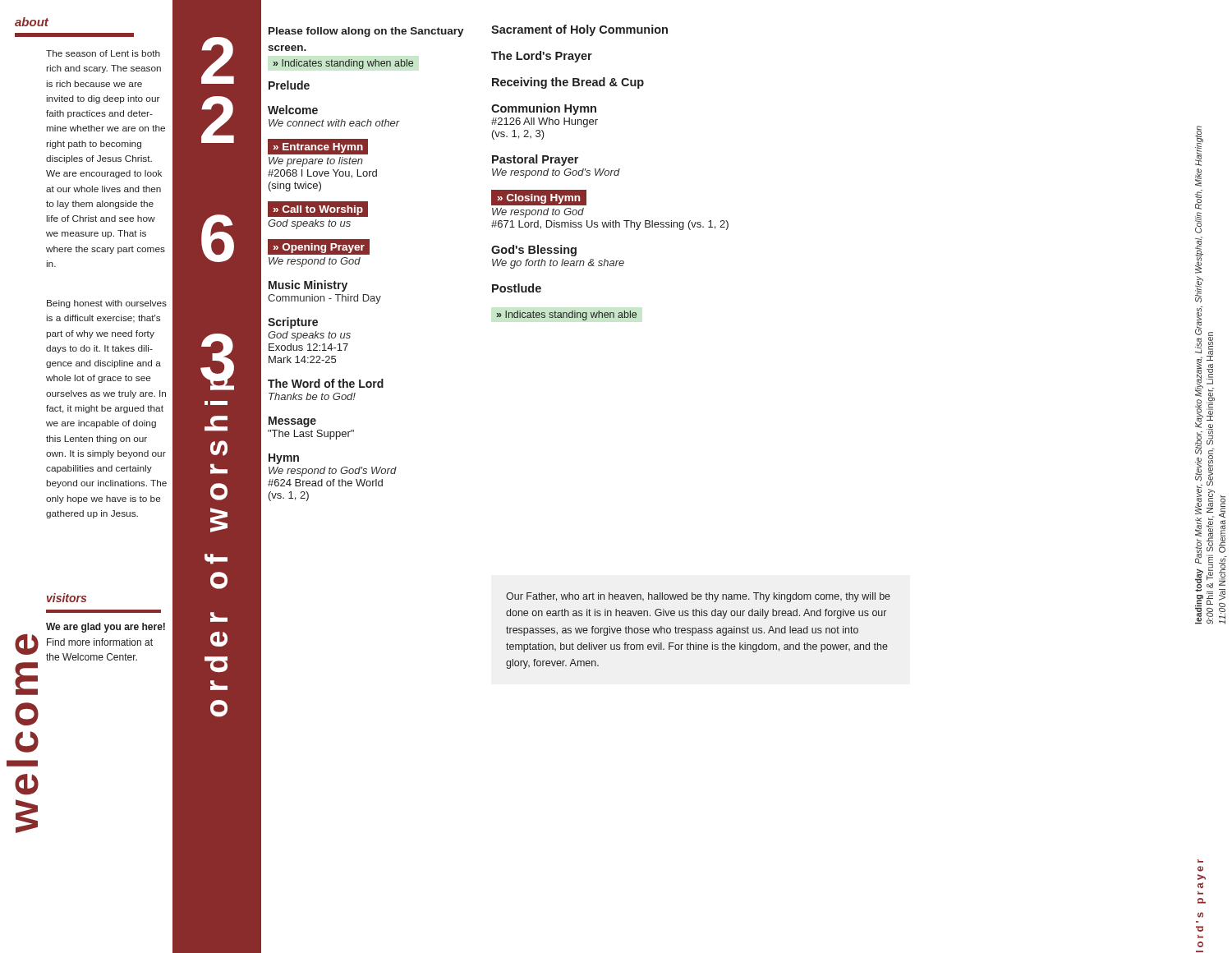Viewport: 1232px width, 953px height.
Task: Click on the region starting "» Entrance Hymn We prepare to"
Action: coord(371,166)
